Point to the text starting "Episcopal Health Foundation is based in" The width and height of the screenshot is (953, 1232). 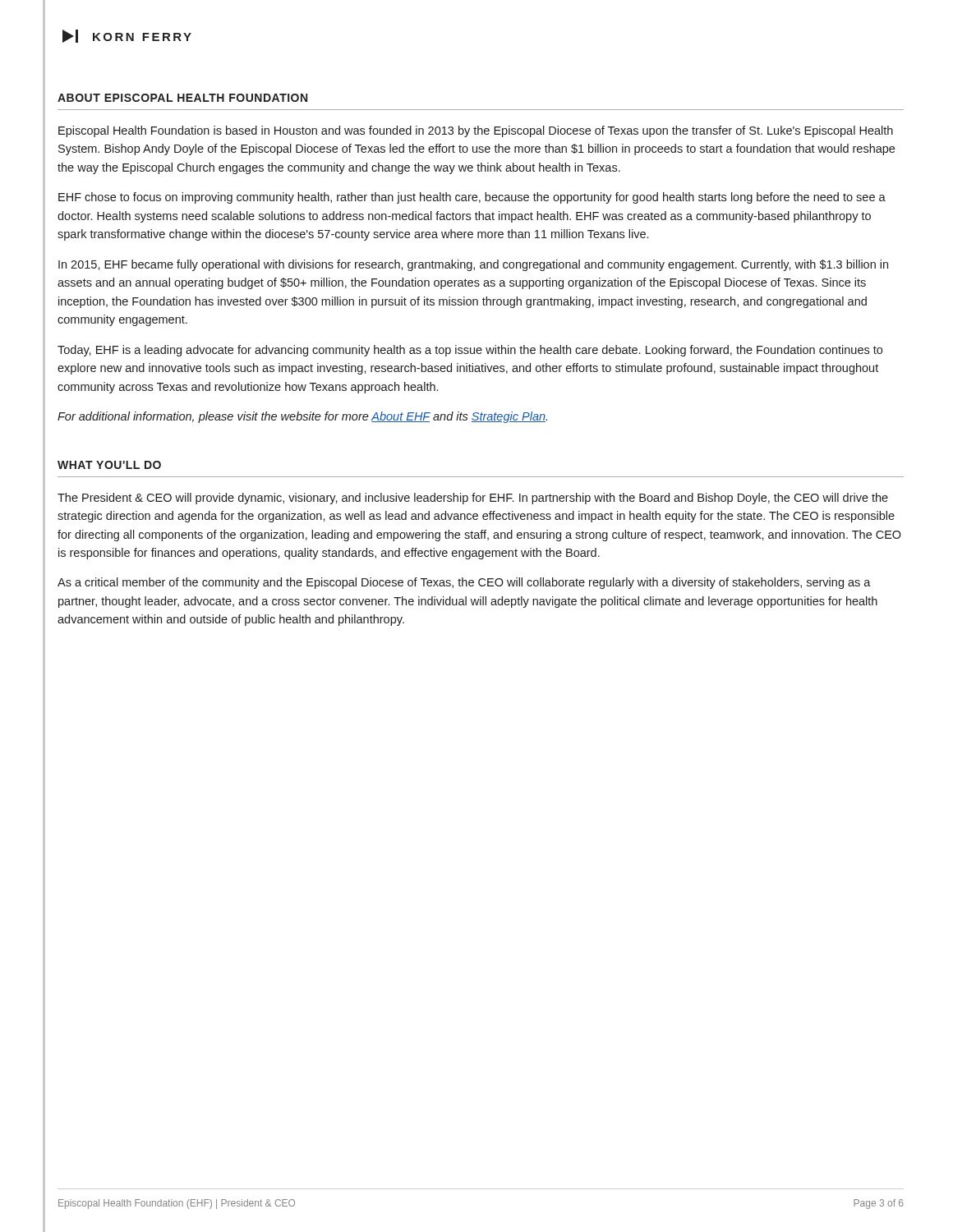tap(476, 149)
